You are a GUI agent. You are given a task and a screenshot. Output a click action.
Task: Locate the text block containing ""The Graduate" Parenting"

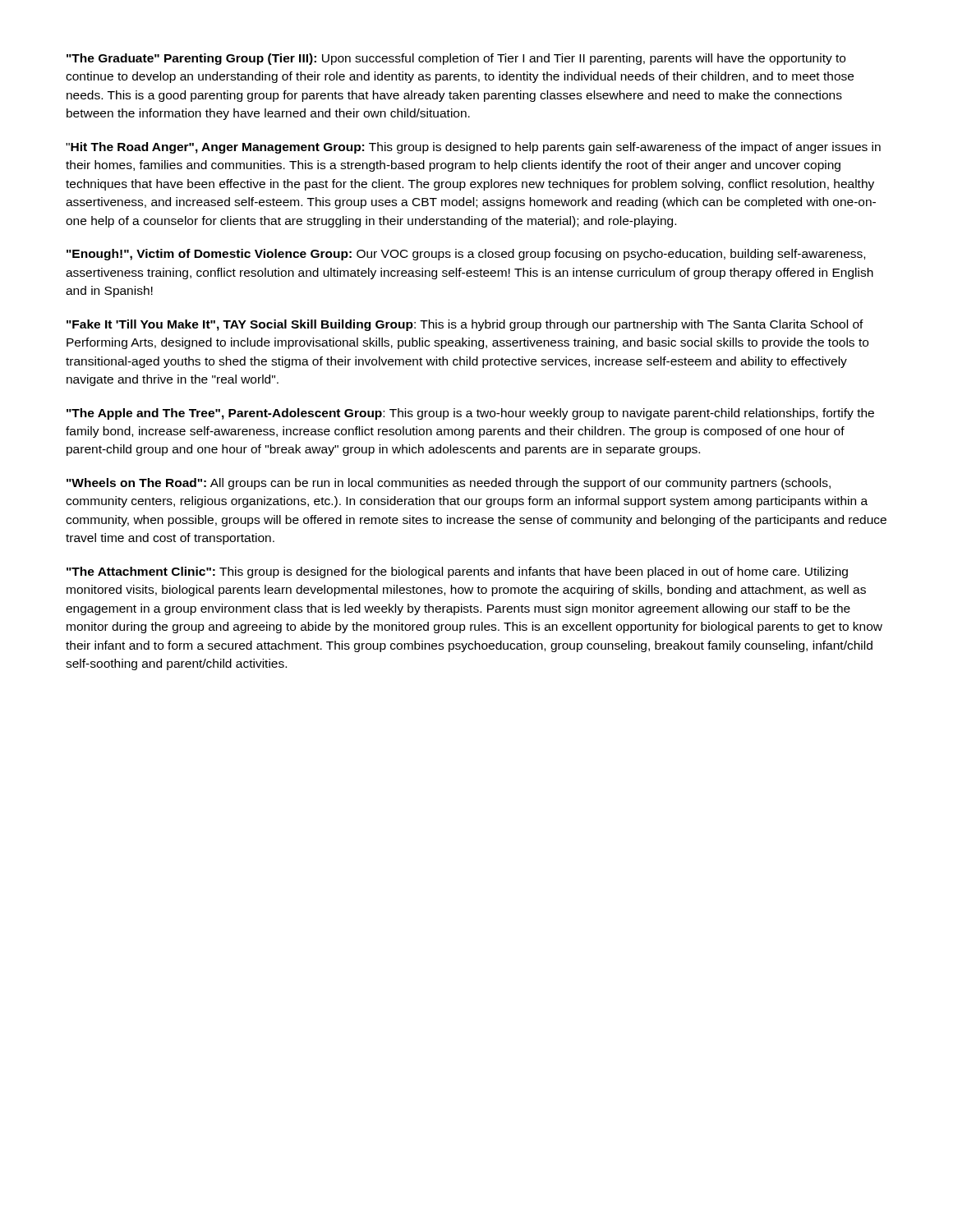(460, 86)
